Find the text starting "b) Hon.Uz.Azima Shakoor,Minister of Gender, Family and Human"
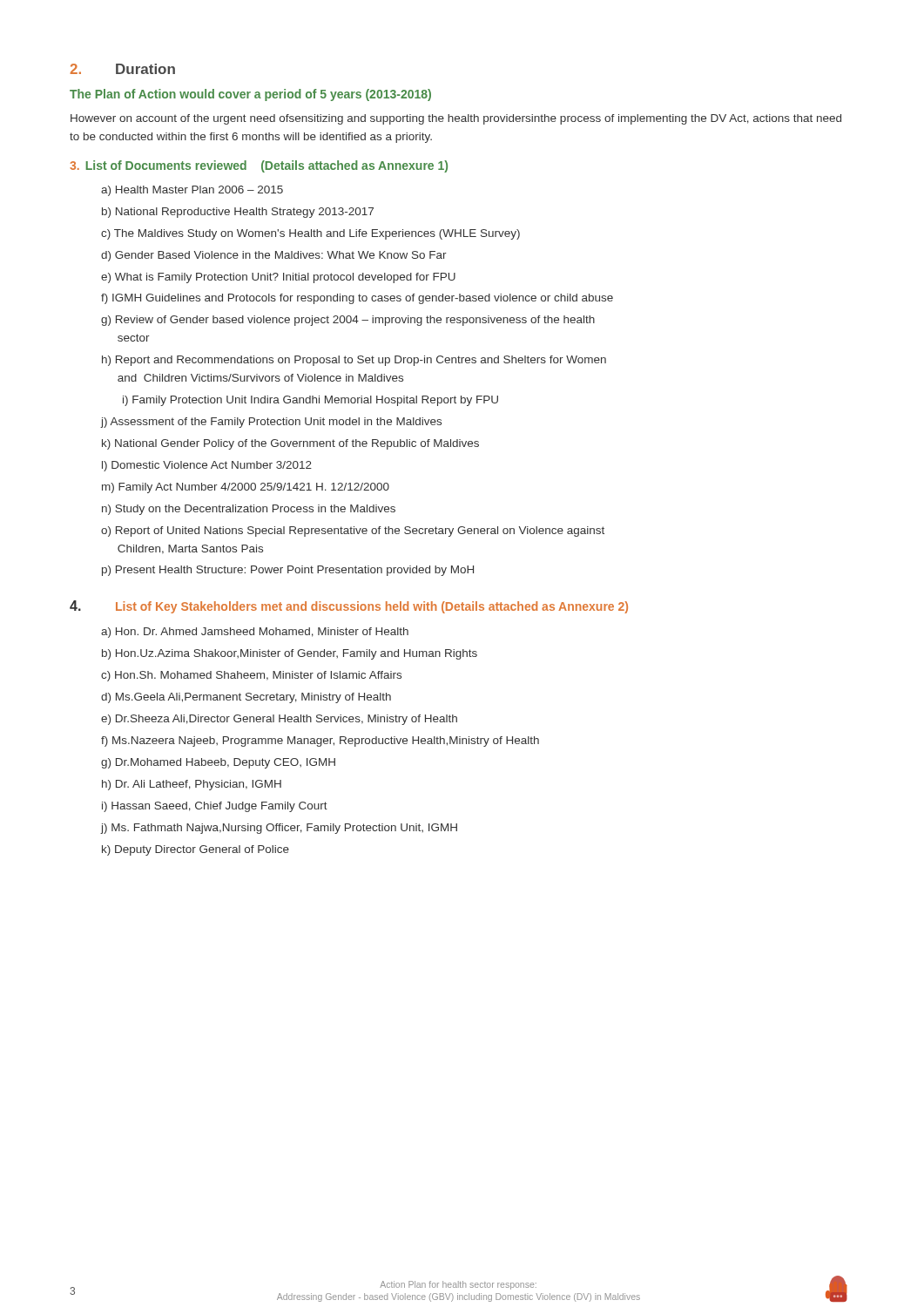 tap(289, 653)
